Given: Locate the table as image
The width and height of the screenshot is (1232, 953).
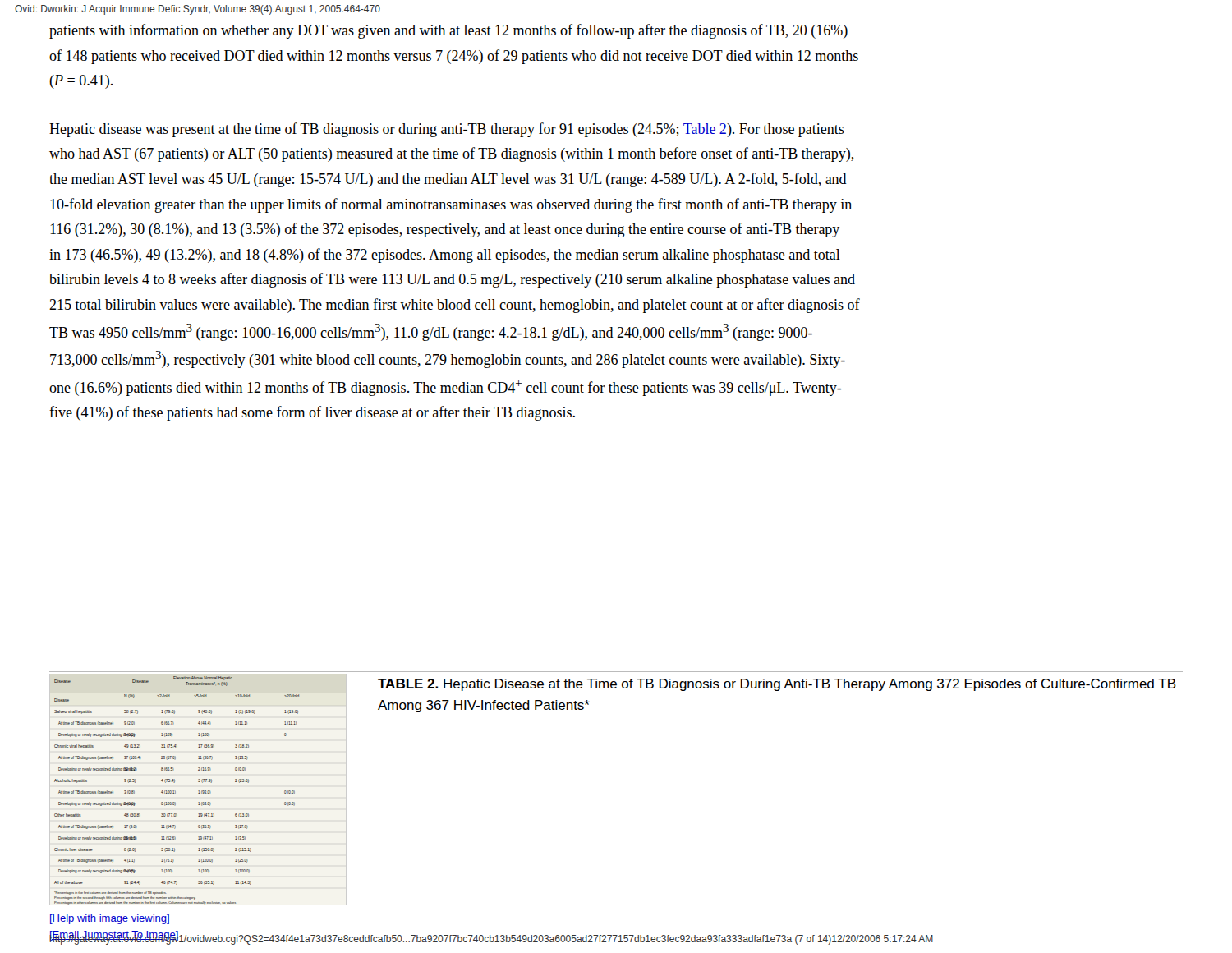Looking at the screenshot, I should (201, 808).
